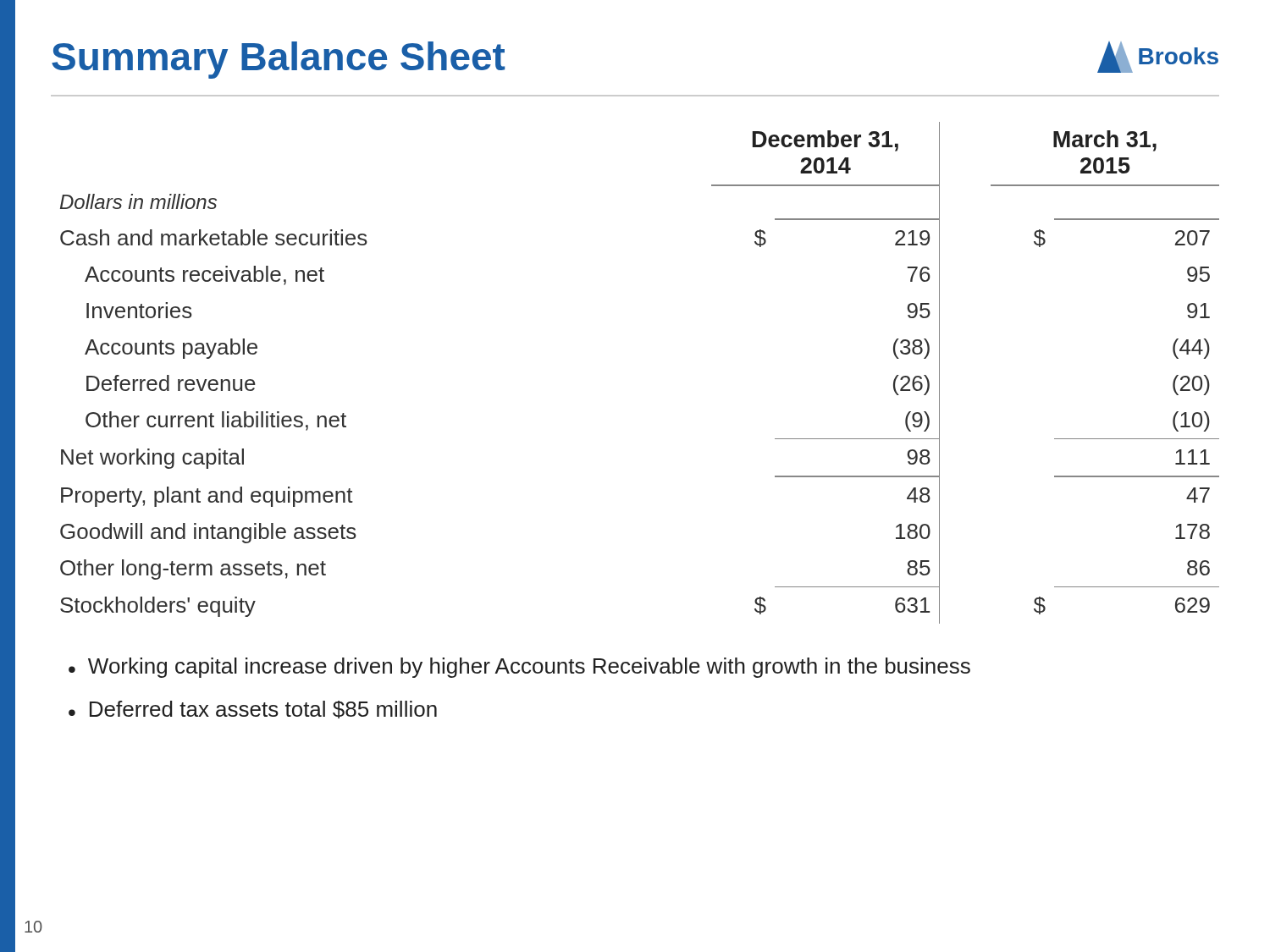The height and width of the screenshot is (952, 1270).
Task: Locate the block of text that opens with "• Working capital increase driven"
Action: coord(519,668)
